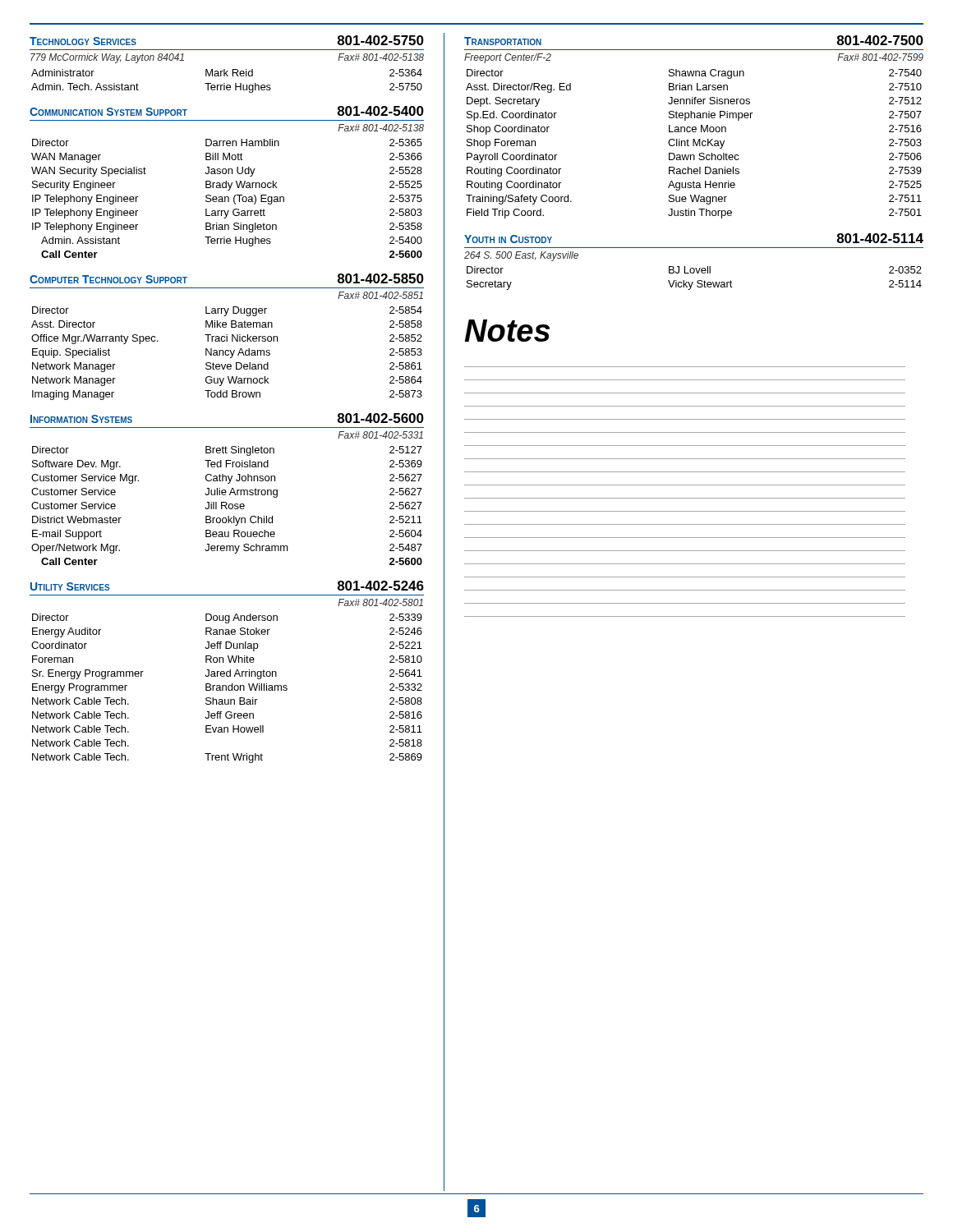Click on the text block starting "Fax# 801-402-5851"

227,296
